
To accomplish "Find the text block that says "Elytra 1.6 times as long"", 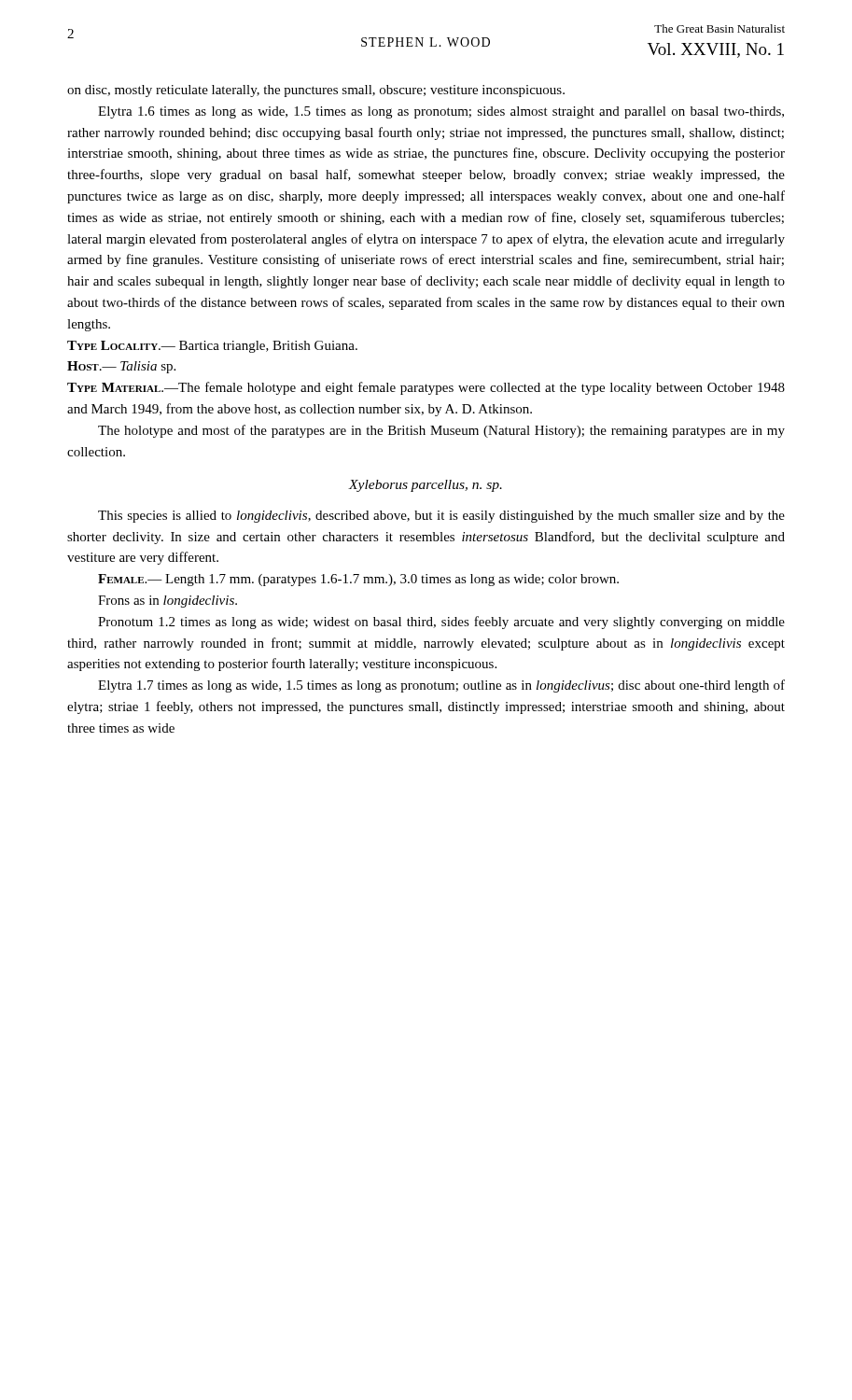I will (x=426, y=218).
